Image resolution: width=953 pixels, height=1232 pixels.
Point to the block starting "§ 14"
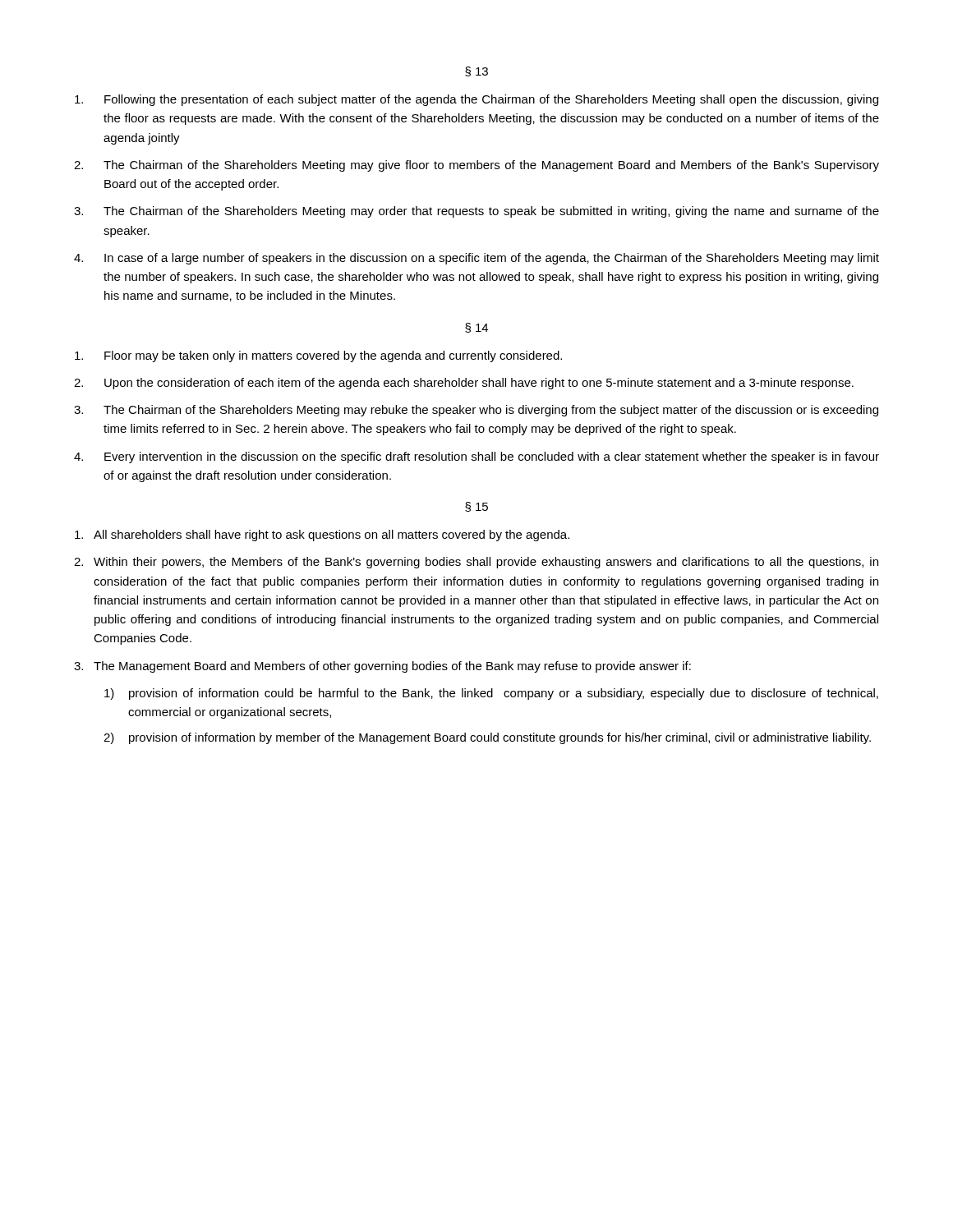(476, 327)
